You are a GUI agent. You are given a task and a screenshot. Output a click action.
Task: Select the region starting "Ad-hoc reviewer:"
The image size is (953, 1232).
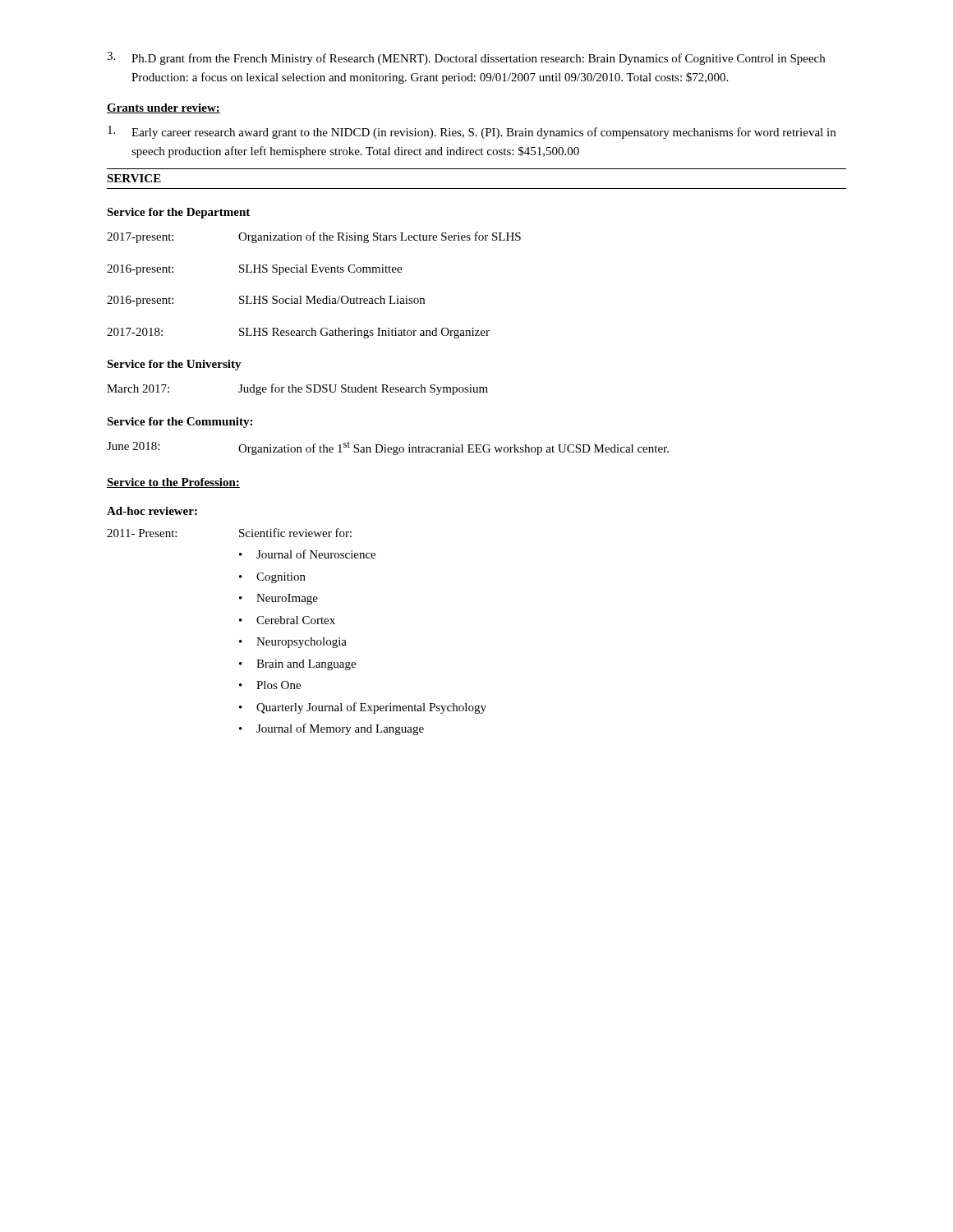pyautogui.click(x=152, y=511)
